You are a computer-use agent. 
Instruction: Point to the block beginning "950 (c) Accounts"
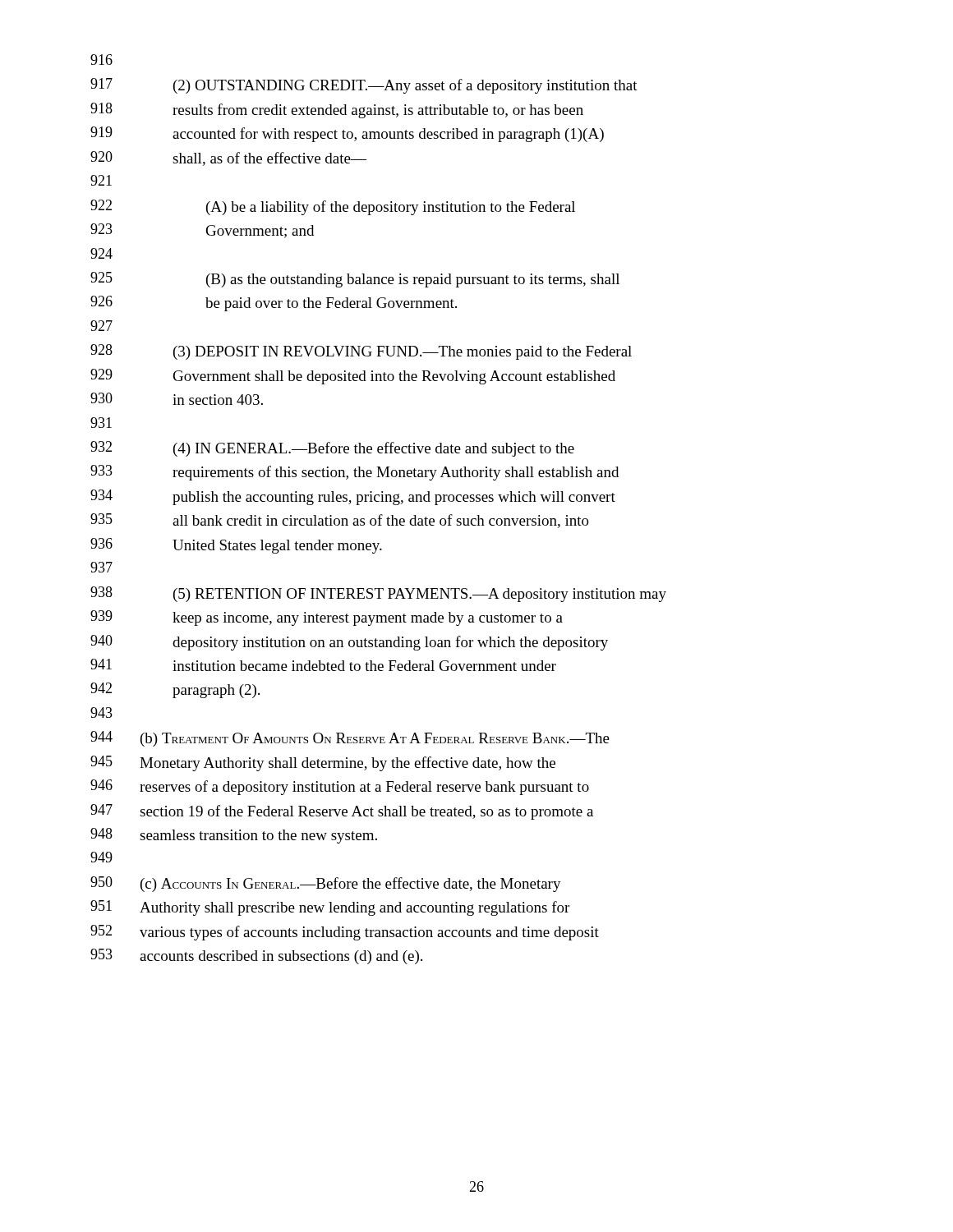coord(476,883)
